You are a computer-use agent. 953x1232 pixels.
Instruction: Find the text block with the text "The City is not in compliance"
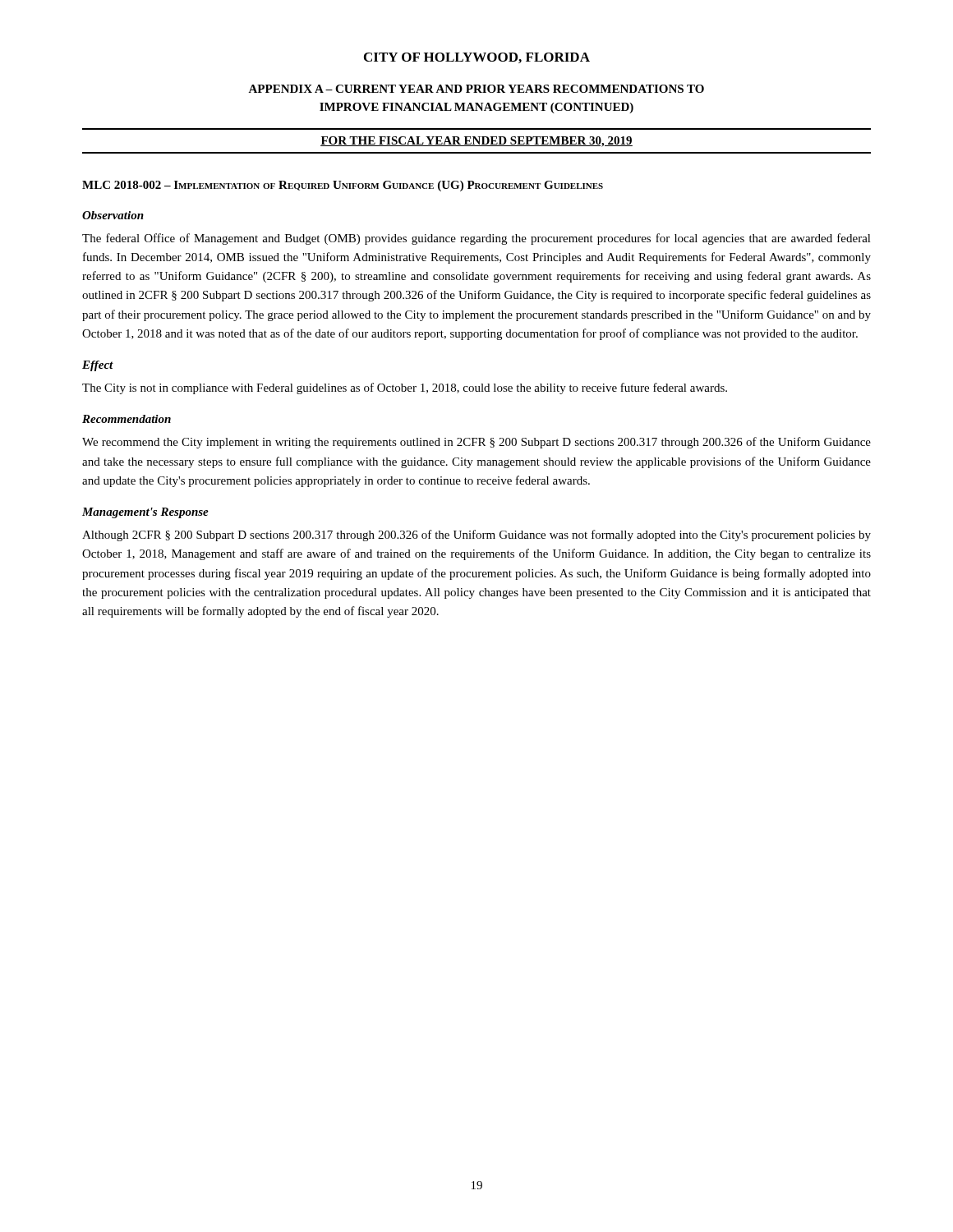pyautogui.click(x=405, y=388)
